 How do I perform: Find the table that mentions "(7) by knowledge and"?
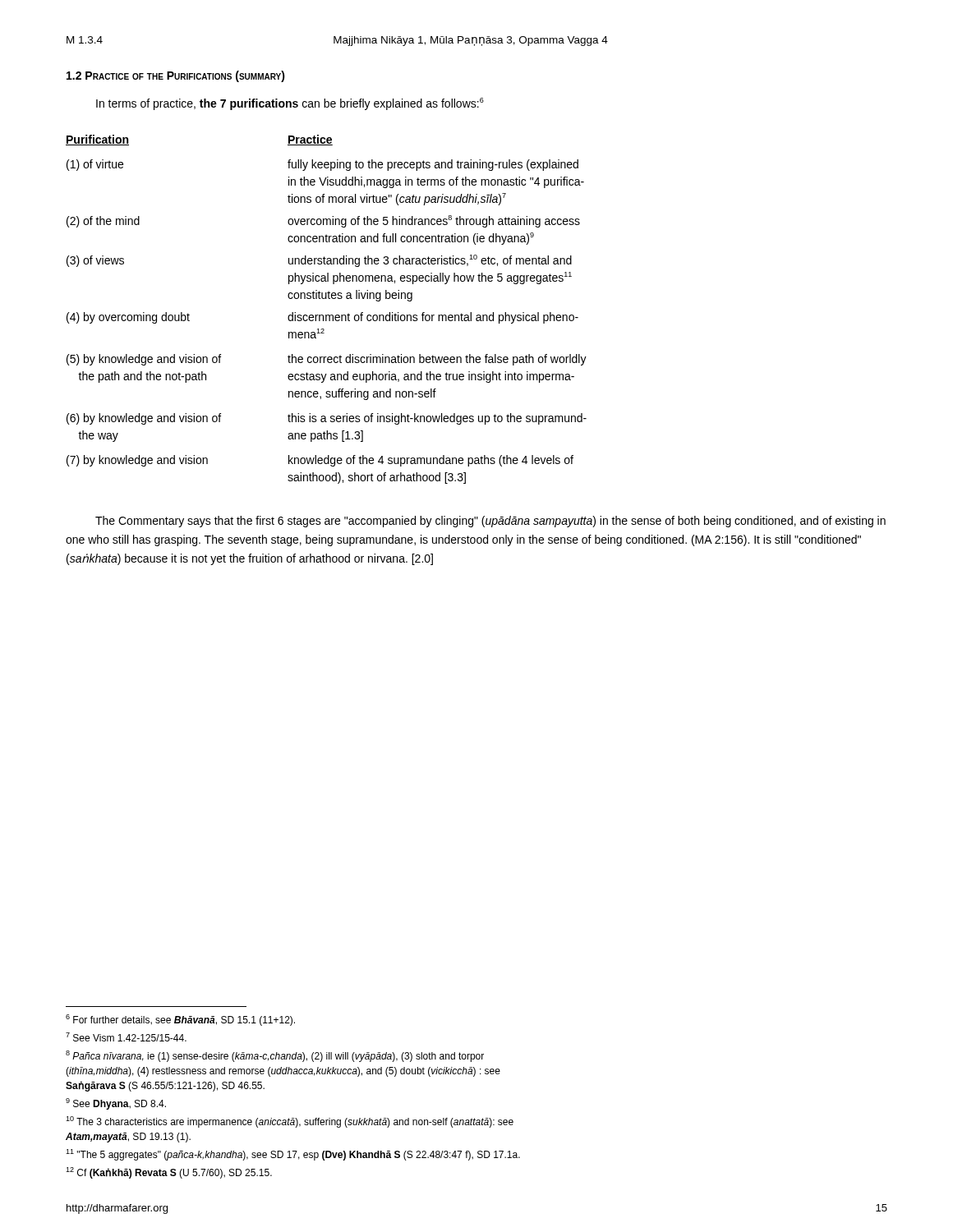[x=476, y=309]
